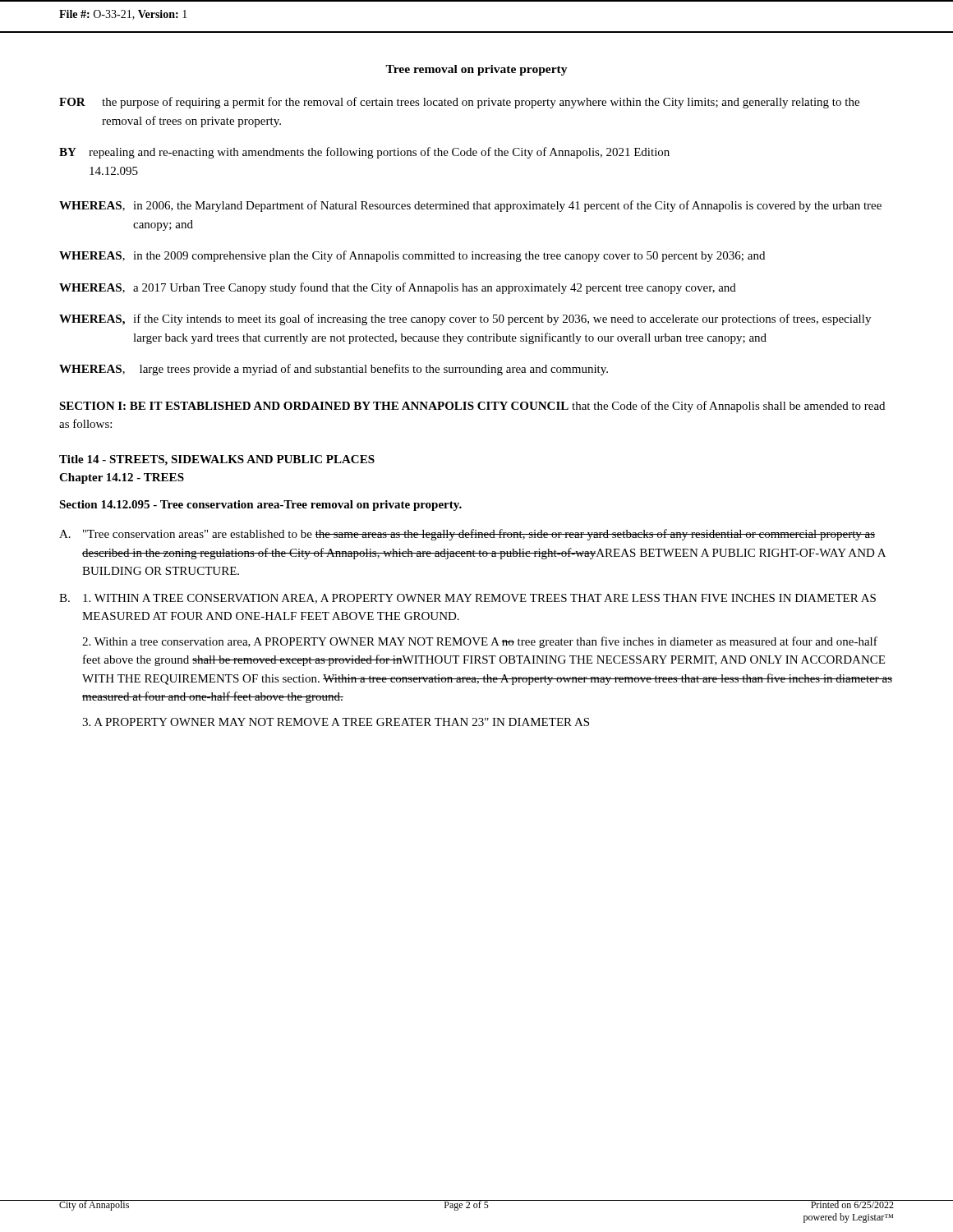Click the passage that begins "FOR the purpose"
The height and width of the screenshot is (1232, 953).
(x=476, y=111)
